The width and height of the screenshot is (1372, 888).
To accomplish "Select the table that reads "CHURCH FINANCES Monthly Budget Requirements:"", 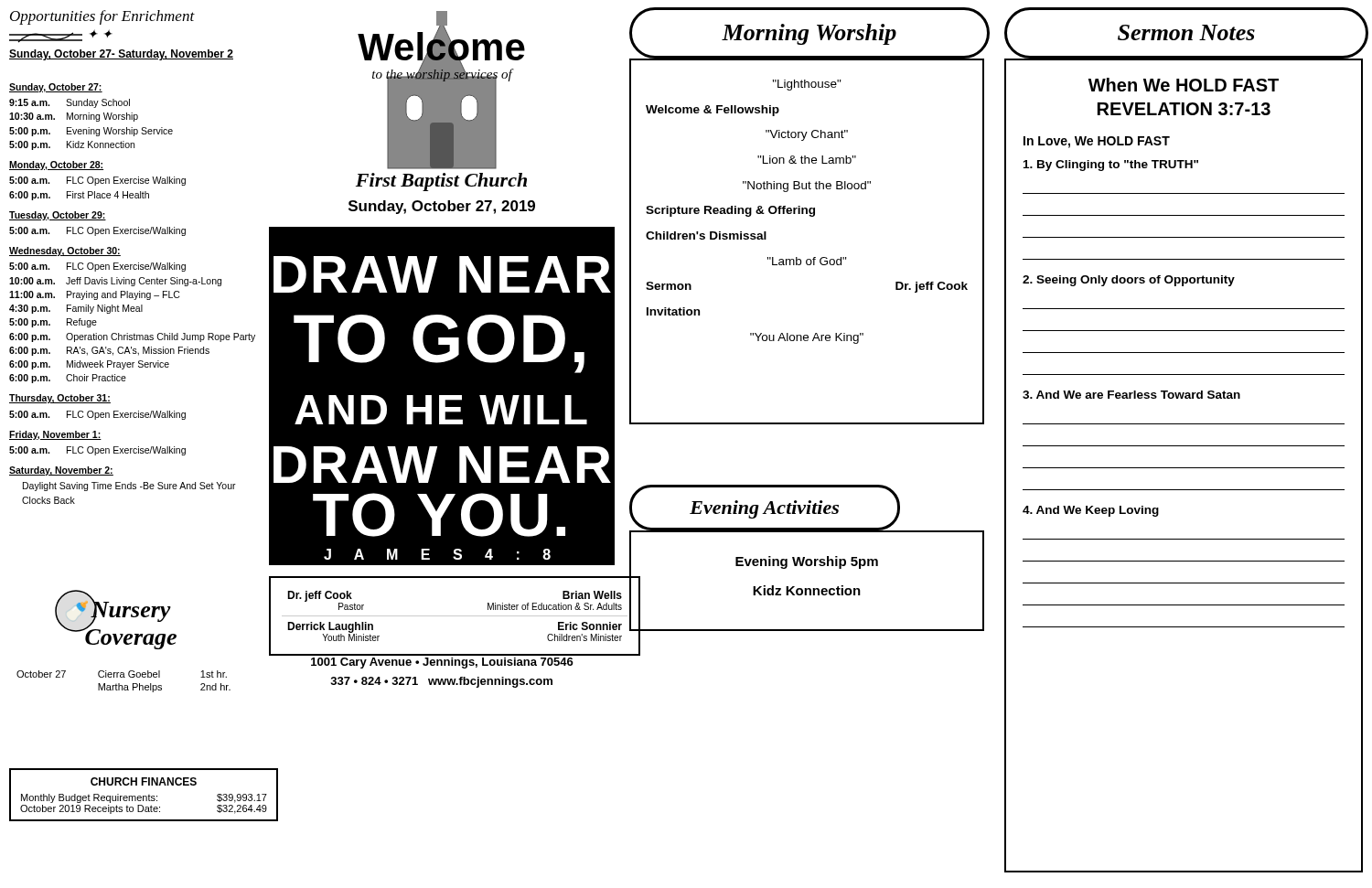I will click(x=144, y=795).
